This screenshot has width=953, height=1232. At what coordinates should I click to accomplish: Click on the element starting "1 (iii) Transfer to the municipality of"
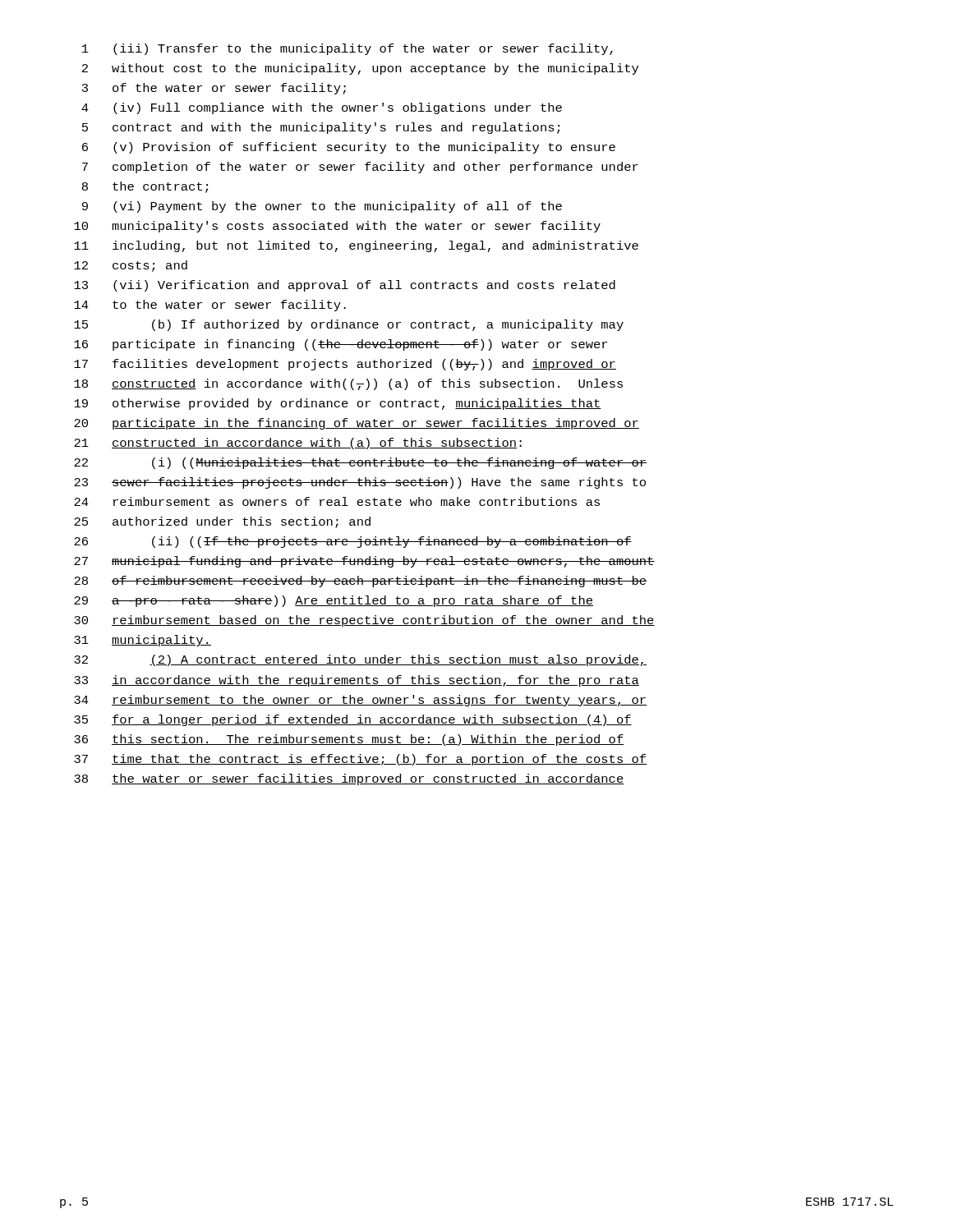(476, 69)
